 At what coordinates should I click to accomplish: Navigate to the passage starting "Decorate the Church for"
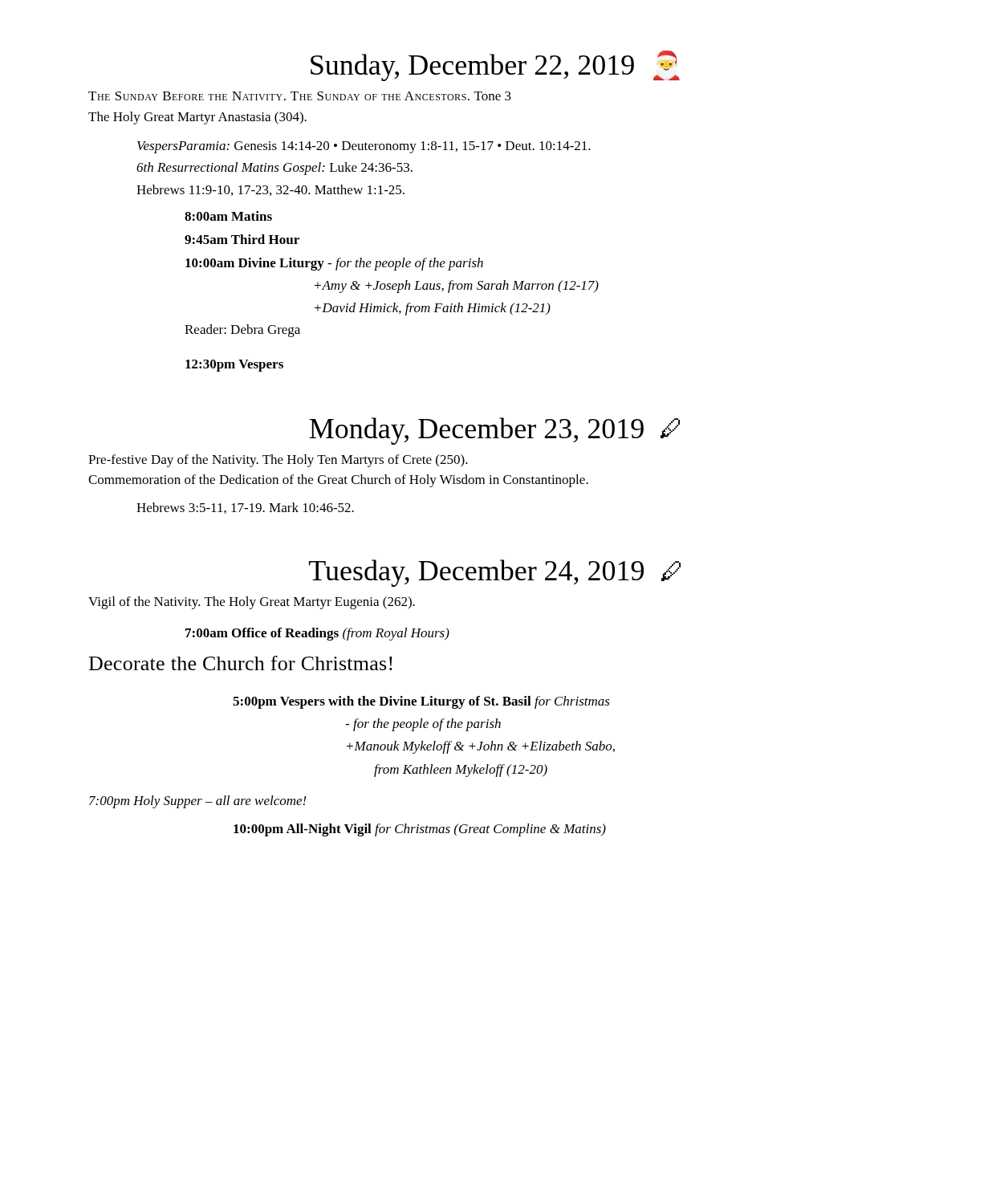[x=241, y=663]
